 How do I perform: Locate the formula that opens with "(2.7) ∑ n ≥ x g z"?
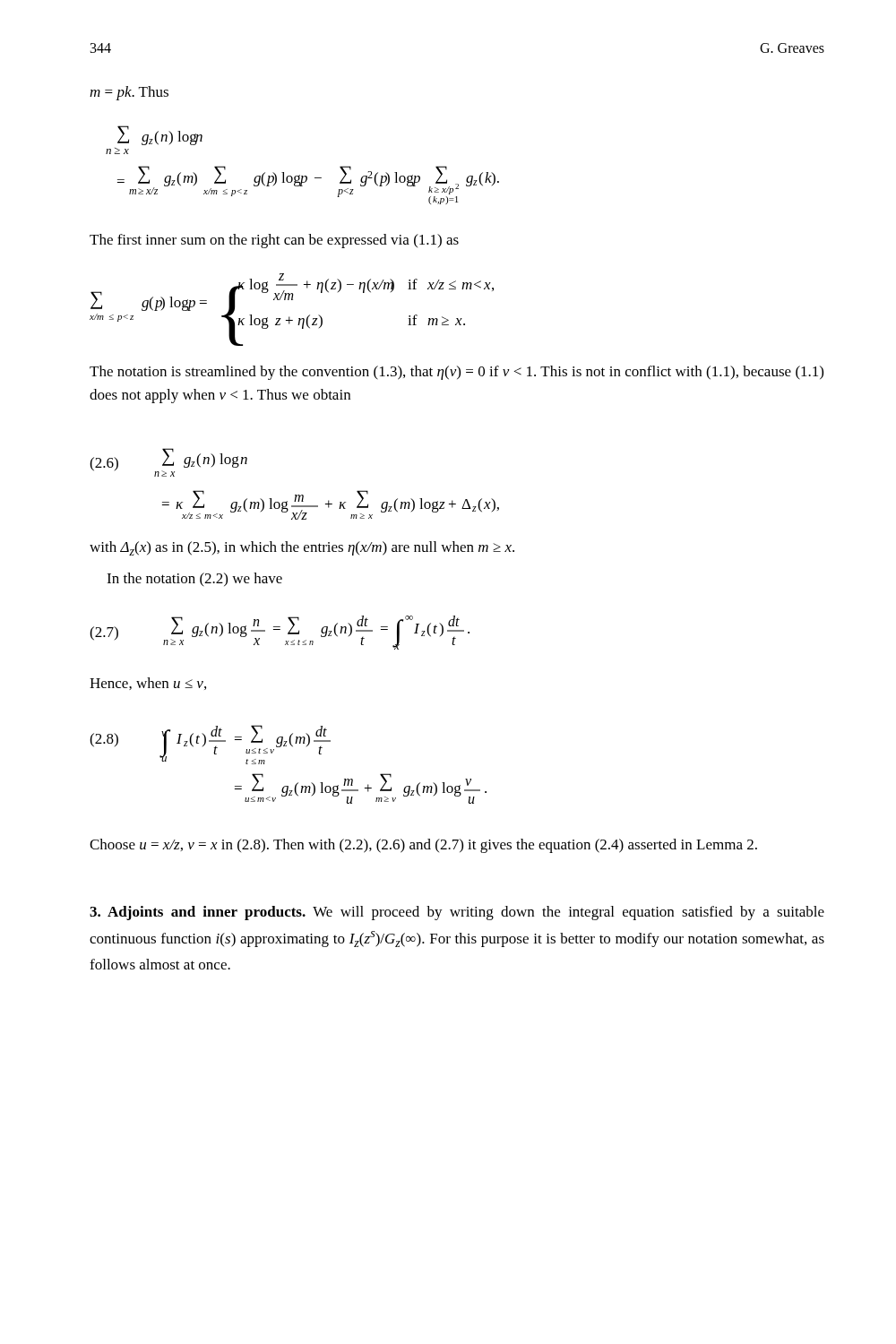[457, 629]
